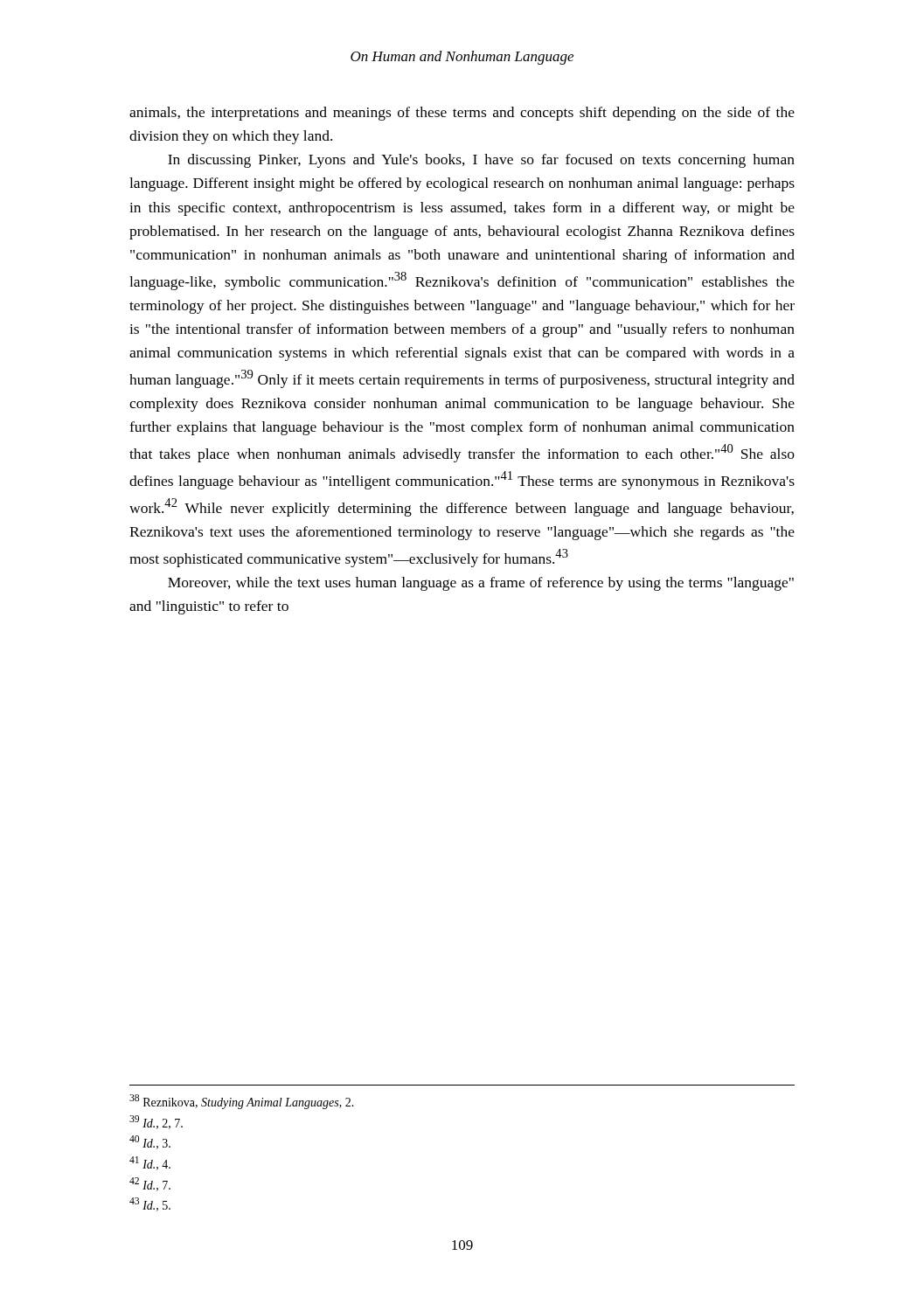Select the region starting "39 Id., 2, 7."
The height and width of the screenshot is (1311, 924).
click(x=156, y=1121)
